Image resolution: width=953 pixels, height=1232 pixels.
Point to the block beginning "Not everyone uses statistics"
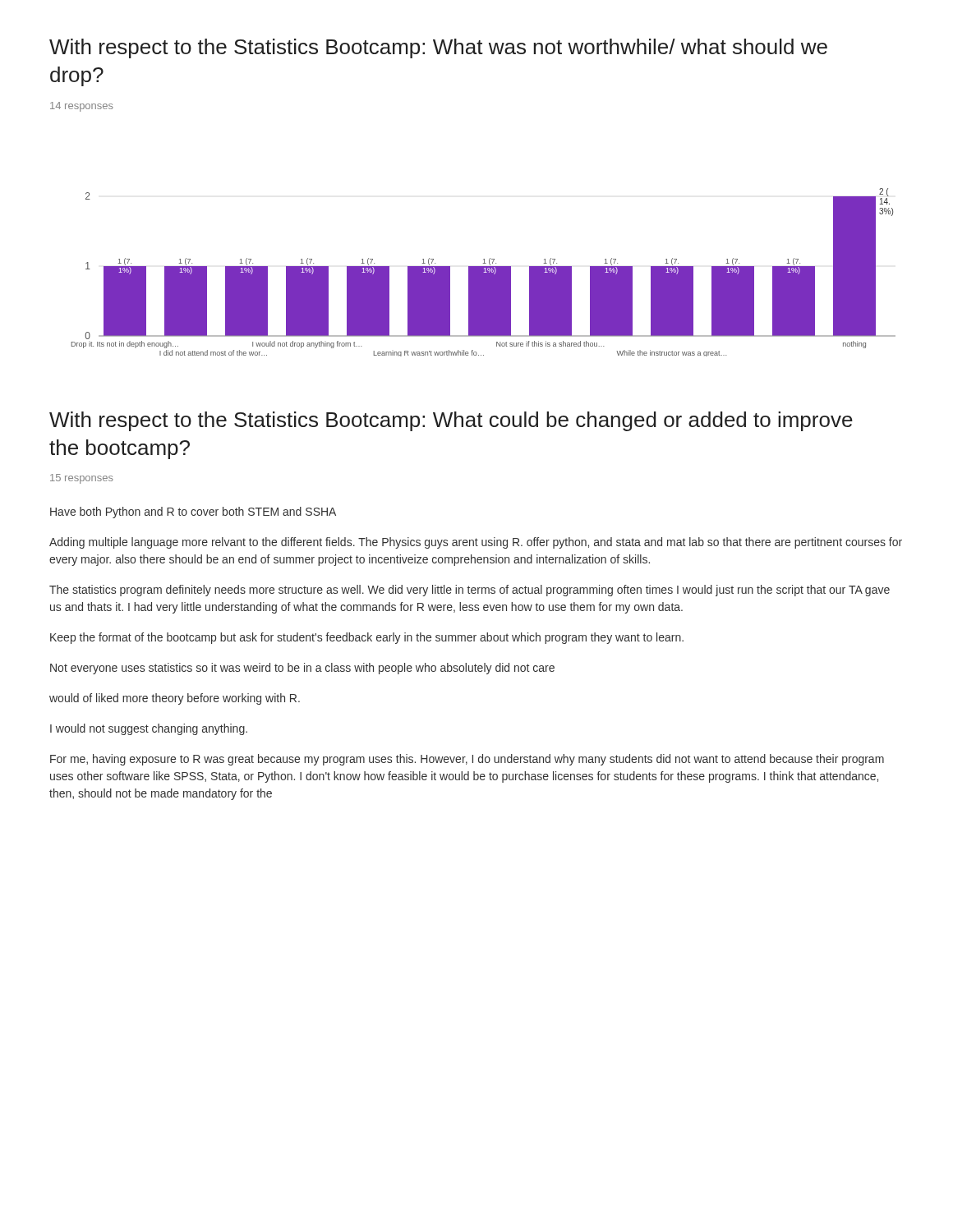pyautogui.click(x=302, y=668)
